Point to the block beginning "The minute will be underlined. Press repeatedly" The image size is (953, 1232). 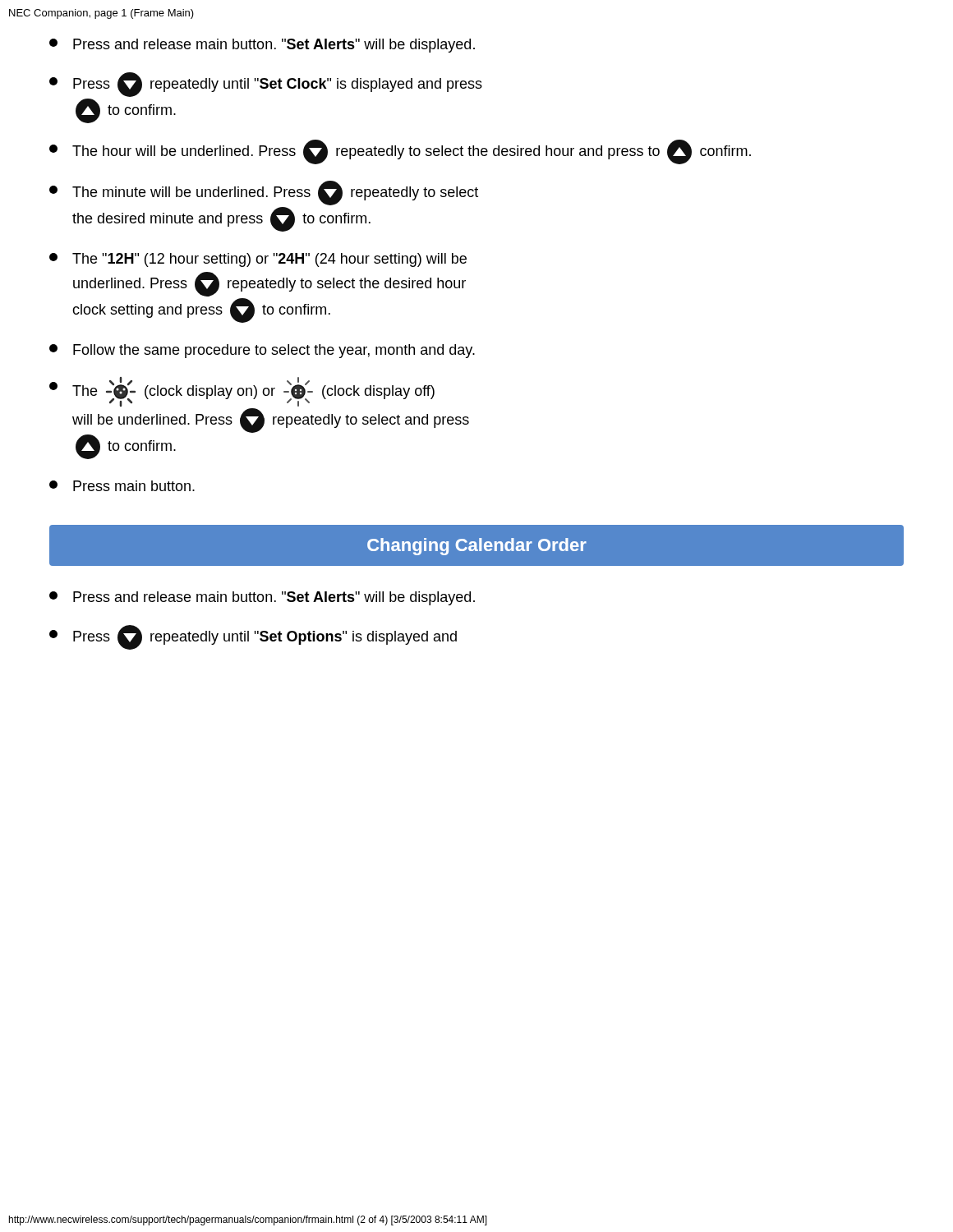click(476, 206)
